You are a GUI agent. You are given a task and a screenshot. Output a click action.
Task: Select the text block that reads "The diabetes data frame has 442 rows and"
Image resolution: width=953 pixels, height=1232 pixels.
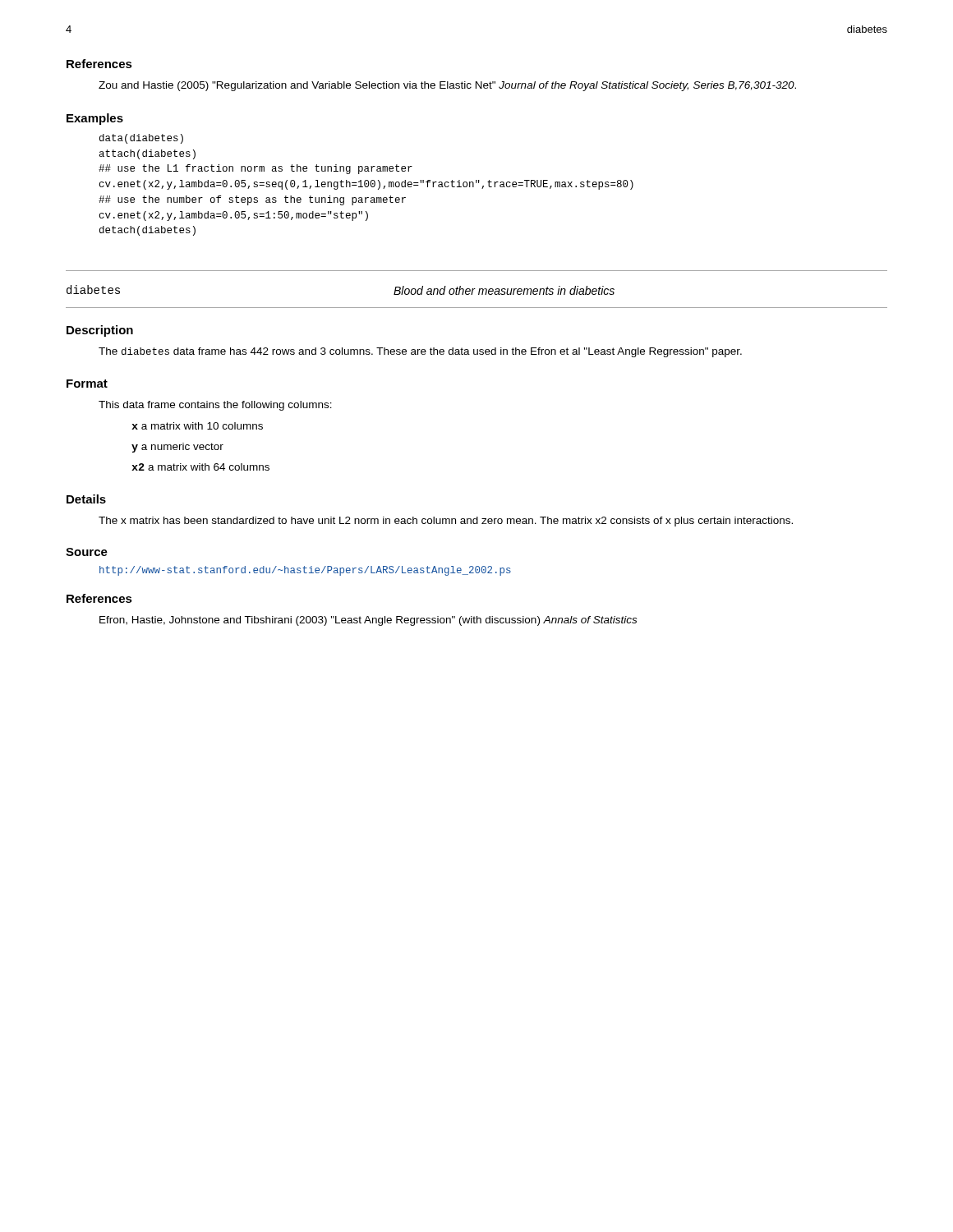coord(421,352)
